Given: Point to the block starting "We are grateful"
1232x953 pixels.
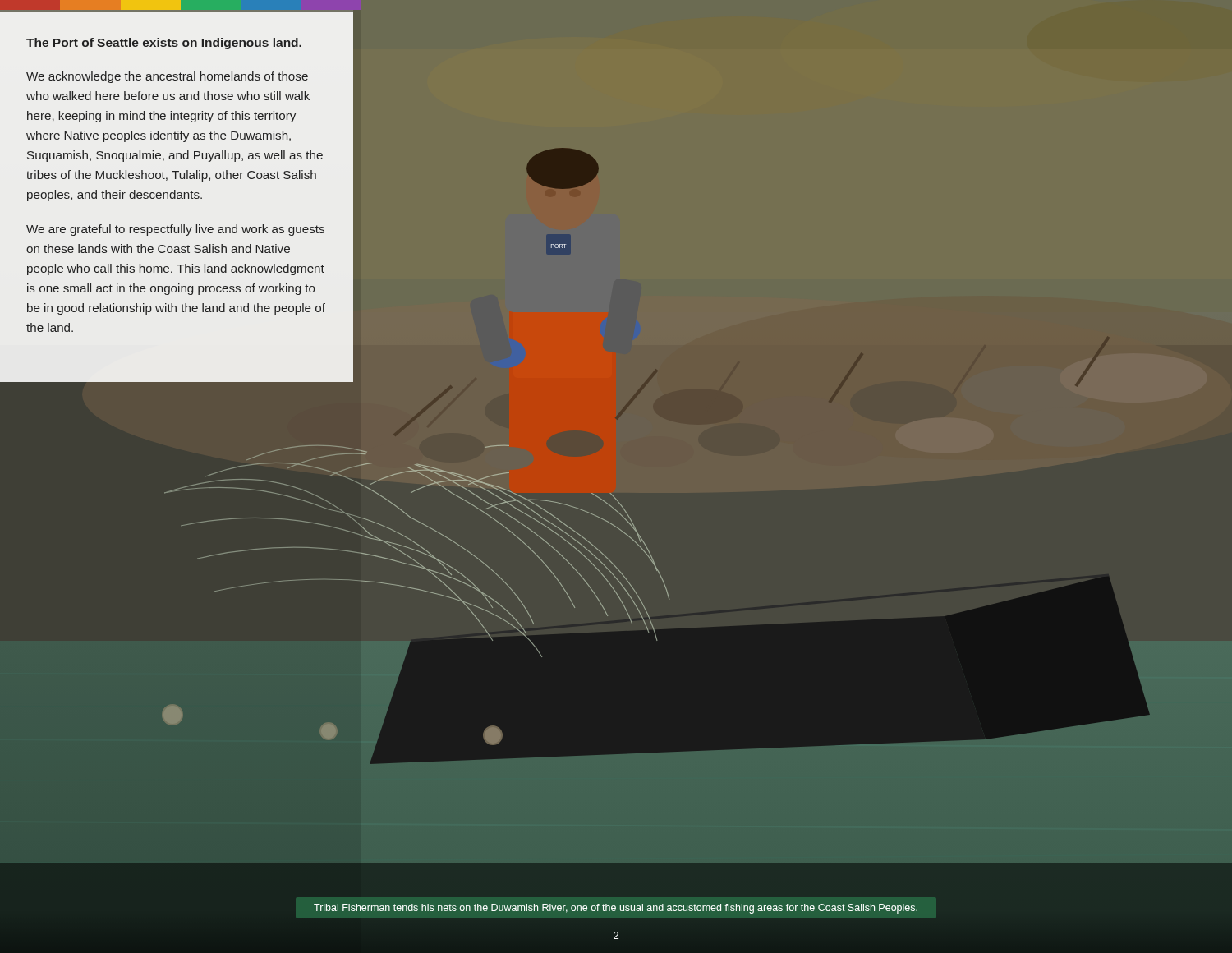Looking at the screenshot, I should click(176, 278).
